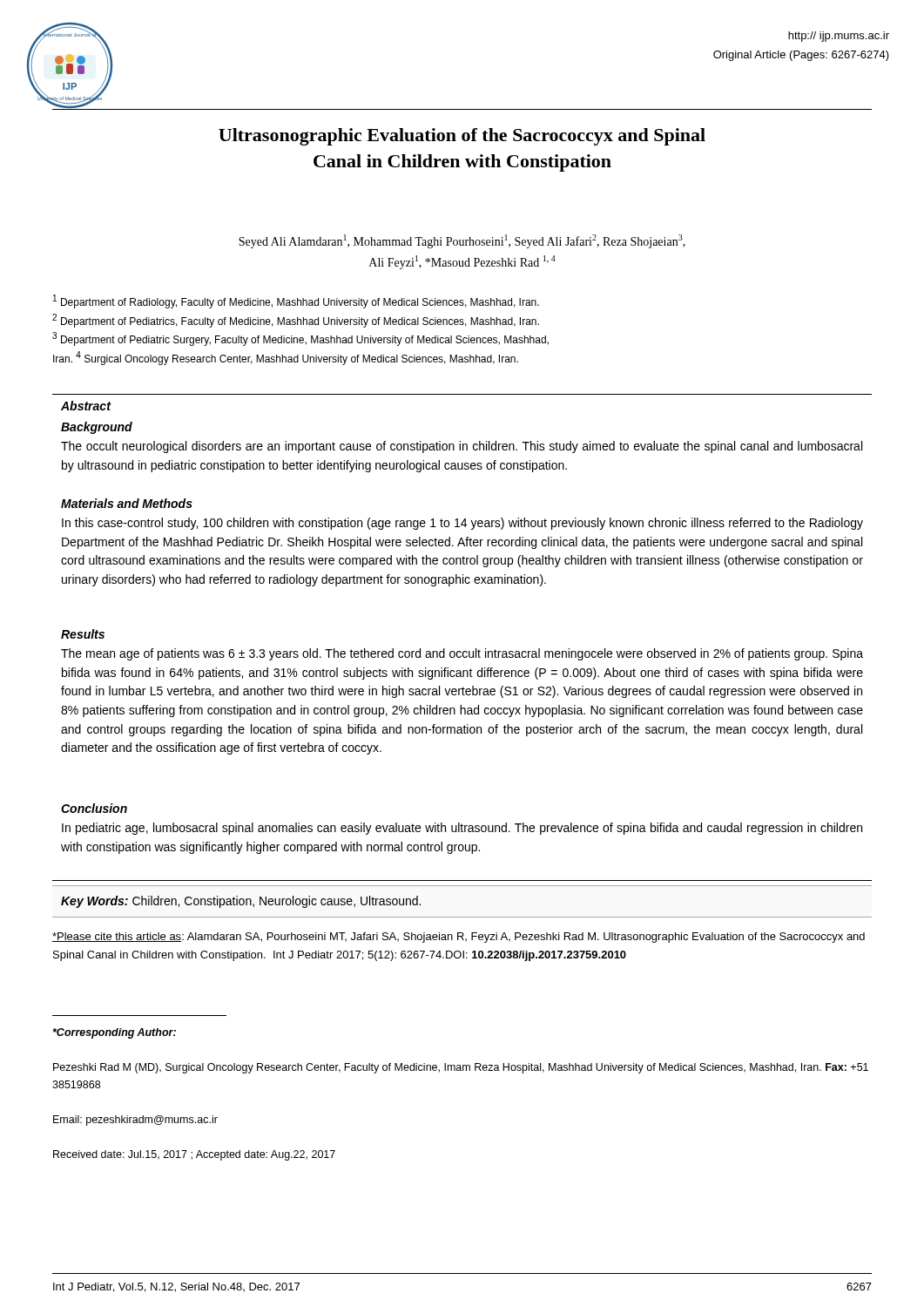
Task: Find the block starting "Materials and Methods"
Action: pos(127,504)
